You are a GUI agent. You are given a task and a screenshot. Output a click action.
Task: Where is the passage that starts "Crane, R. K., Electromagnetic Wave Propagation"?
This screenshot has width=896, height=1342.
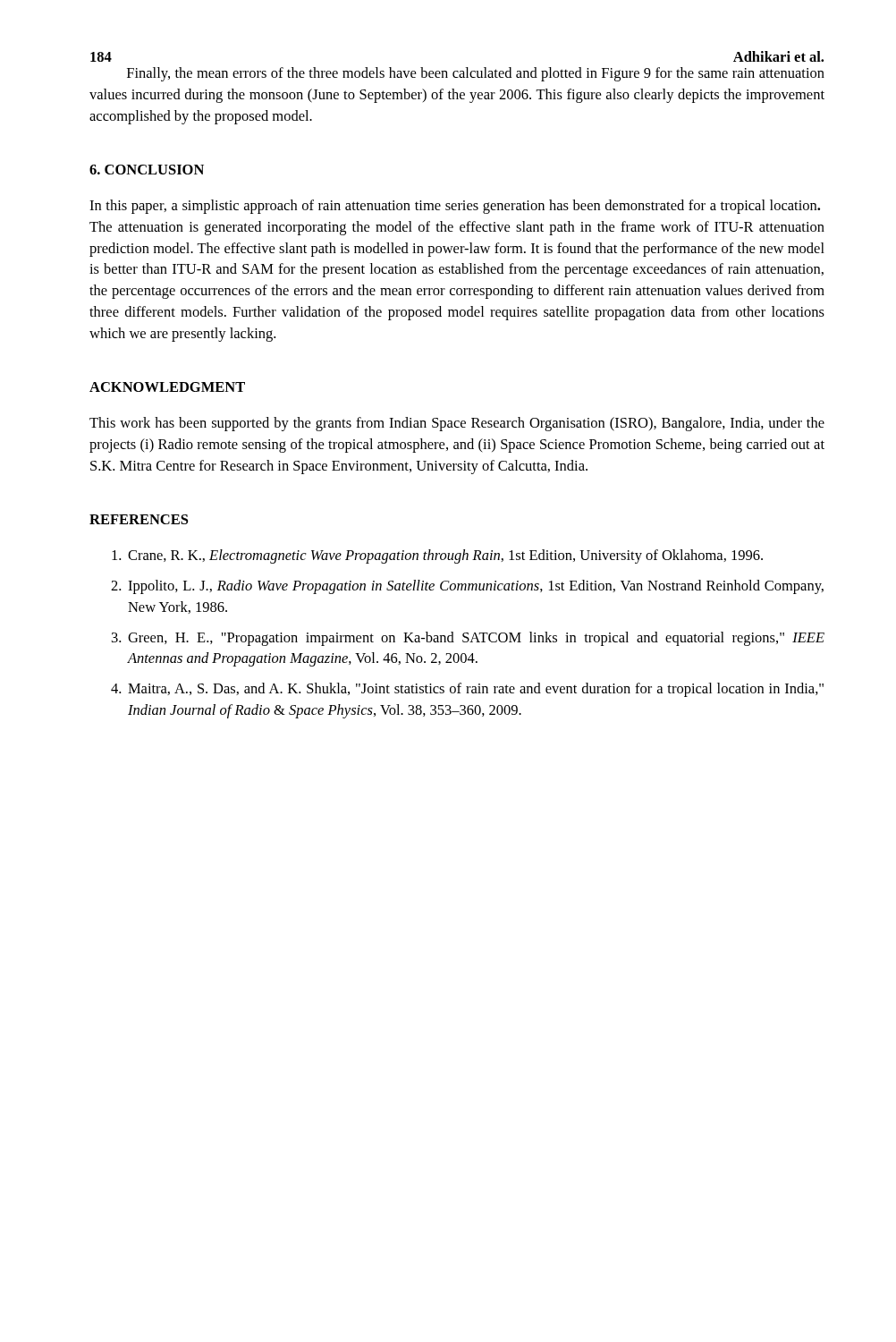click(x=457, y=555)
